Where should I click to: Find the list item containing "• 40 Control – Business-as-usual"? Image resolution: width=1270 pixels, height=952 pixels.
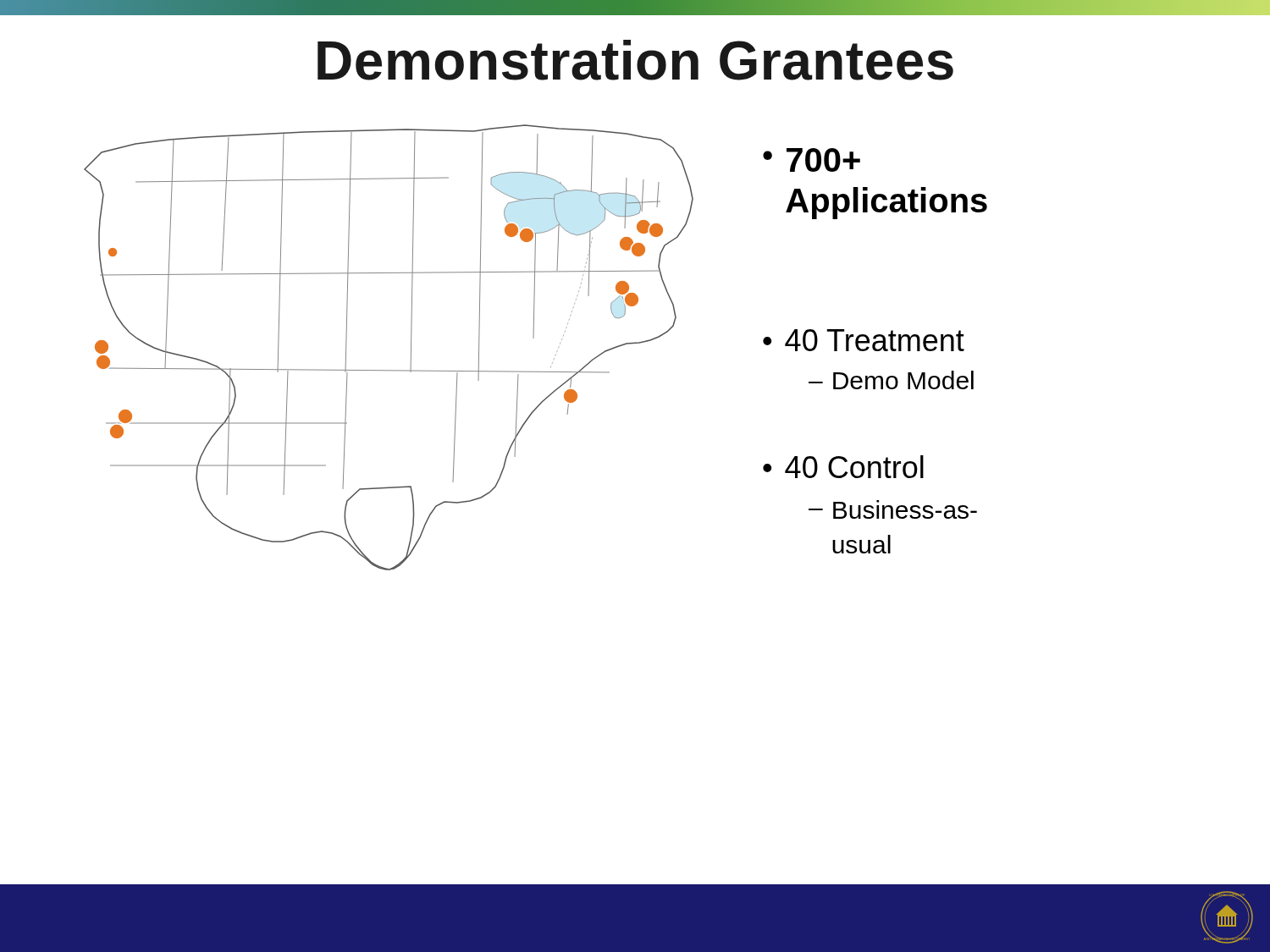pos(870,505)
